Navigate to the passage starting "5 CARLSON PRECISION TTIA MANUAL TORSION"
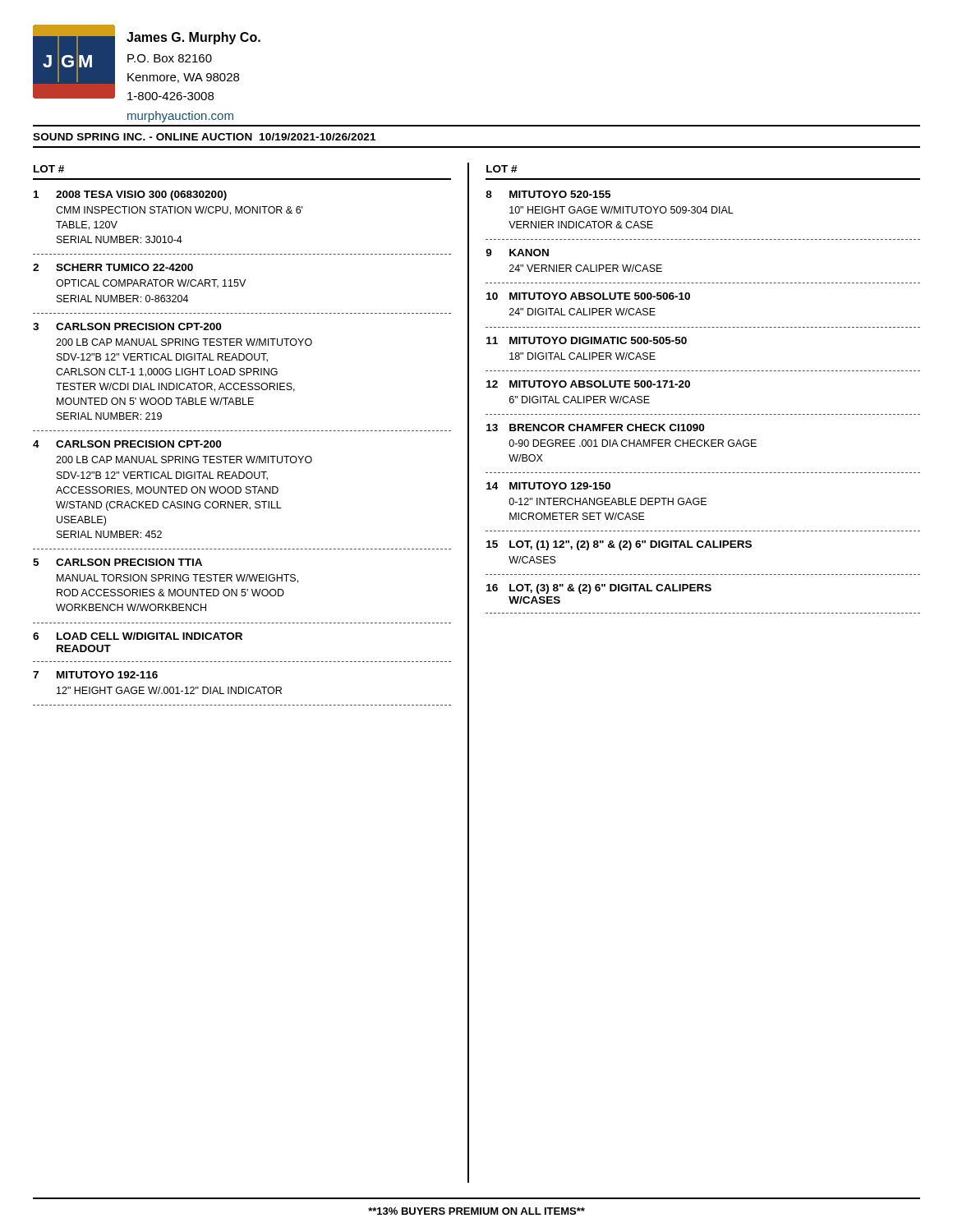The width and height of the screenshot is (953, 1232). (x=242, y=586)
